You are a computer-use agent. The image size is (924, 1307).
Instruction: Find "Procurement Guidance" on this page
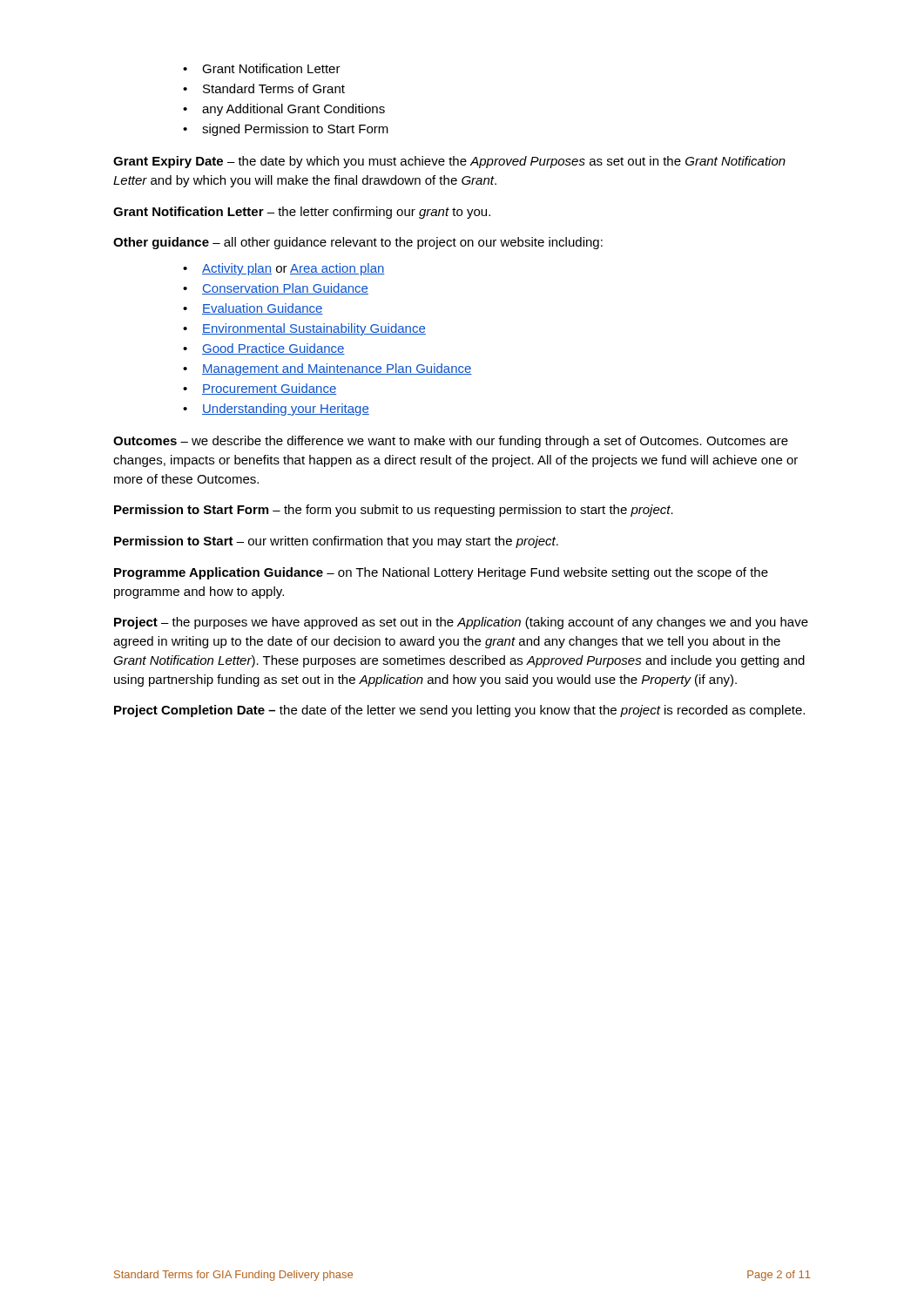(260, 389)
